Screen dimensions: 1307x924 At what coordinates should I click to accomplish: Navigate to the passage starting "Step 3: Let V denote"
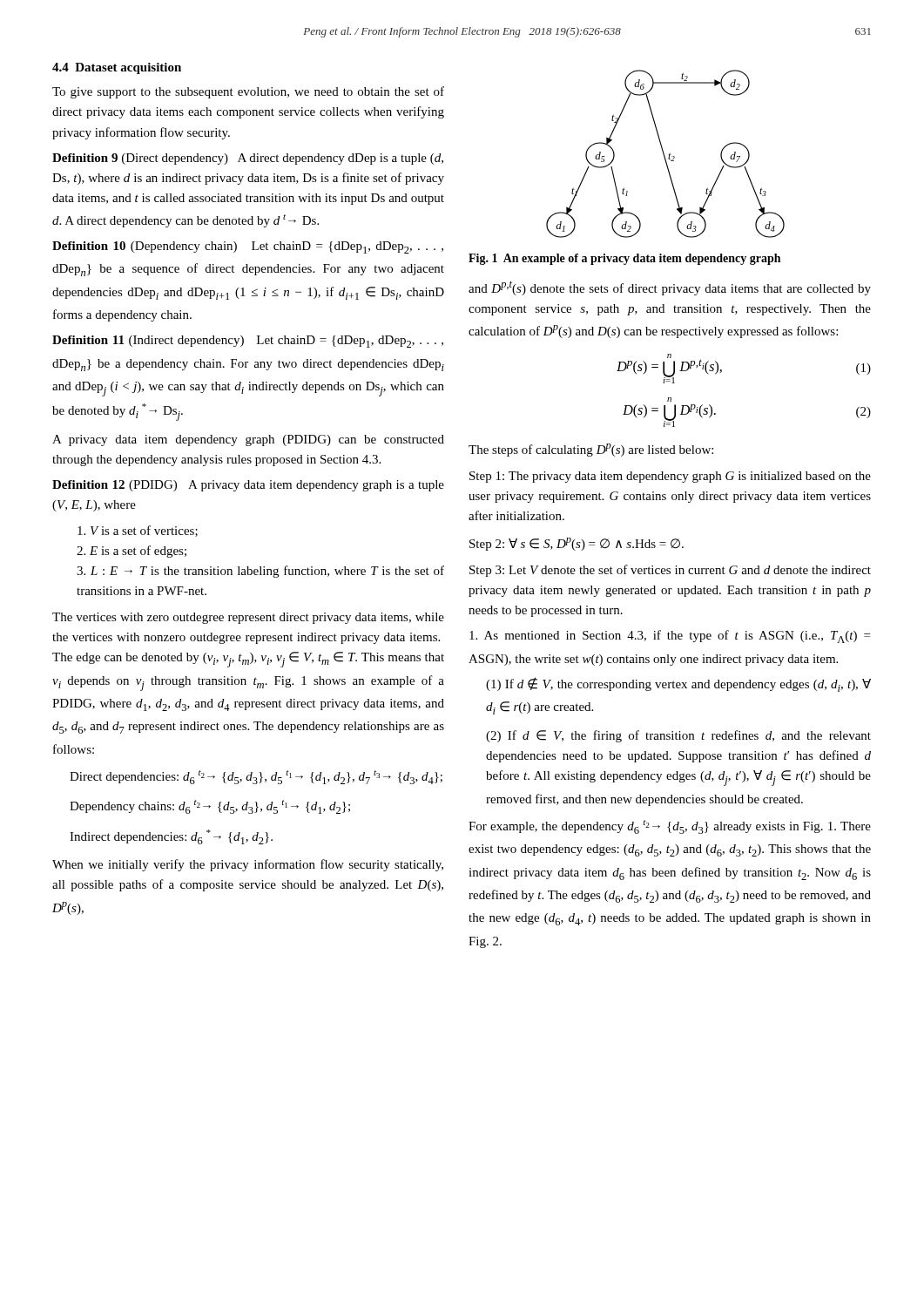[x=670, y=590]
